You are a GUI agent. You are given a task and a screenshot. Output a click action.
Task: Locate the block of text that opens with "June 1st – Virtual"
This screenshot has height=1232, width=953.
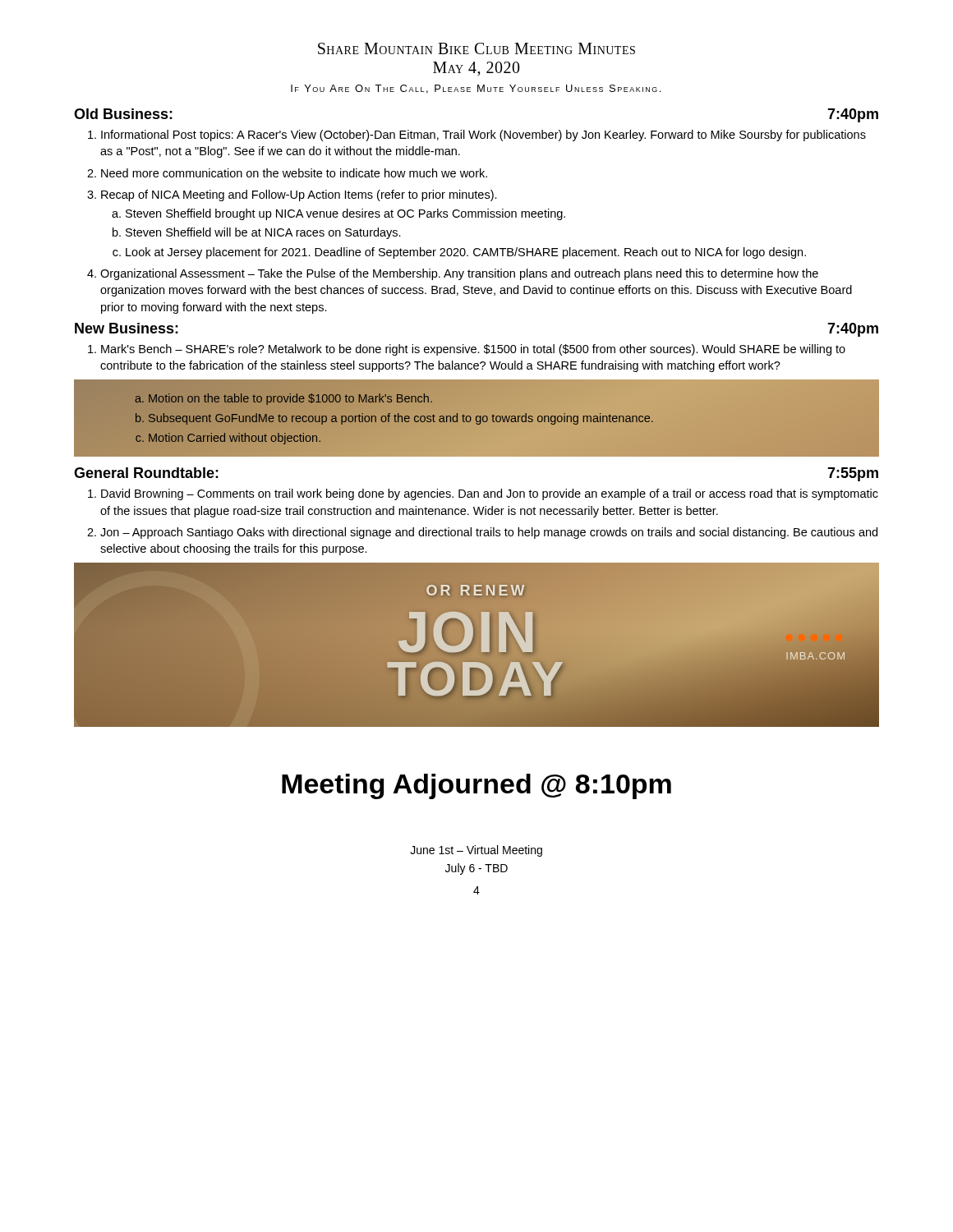[x=476, y=859]
